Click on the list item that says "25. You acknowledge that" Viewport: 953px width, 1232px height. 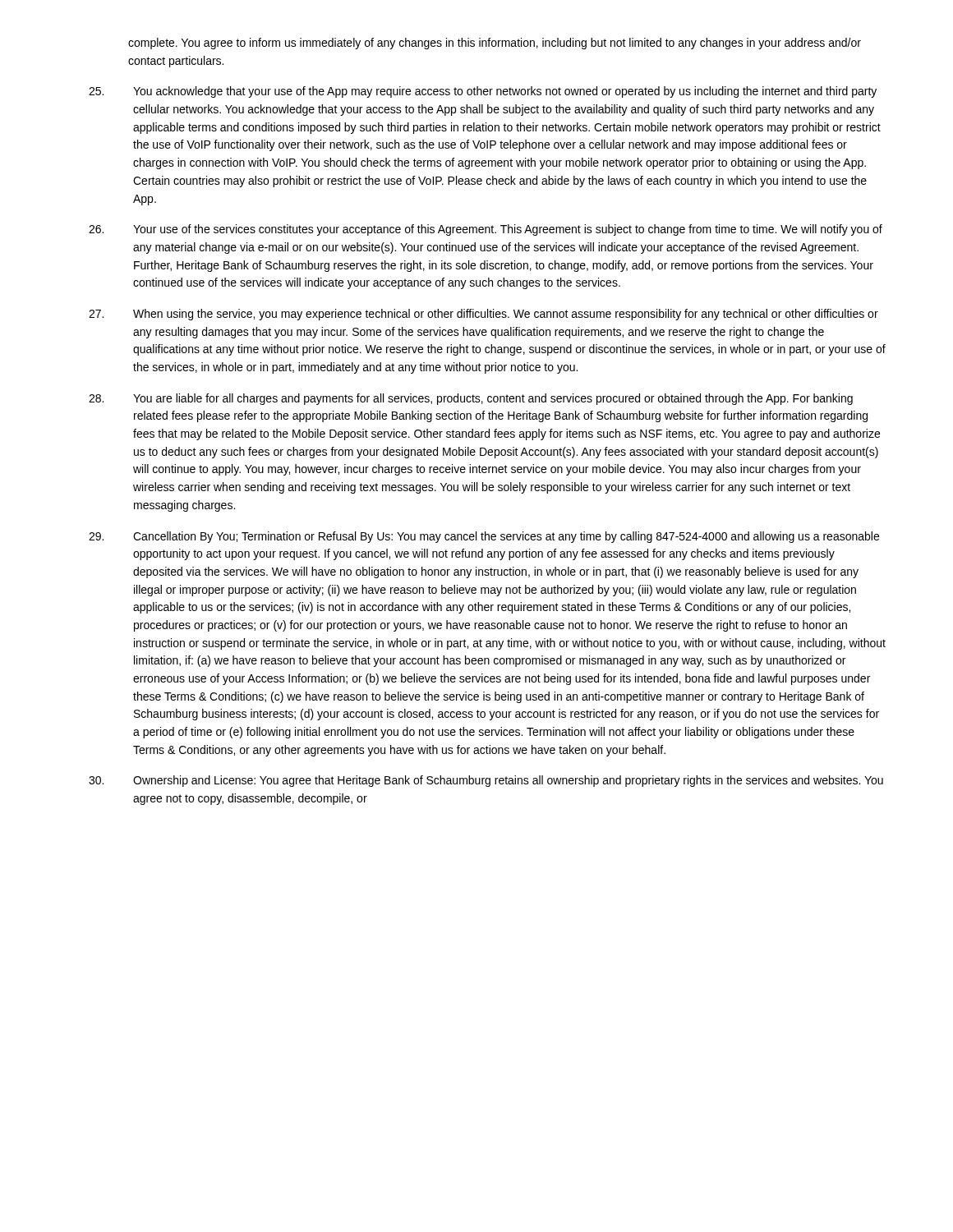(488, 146)
